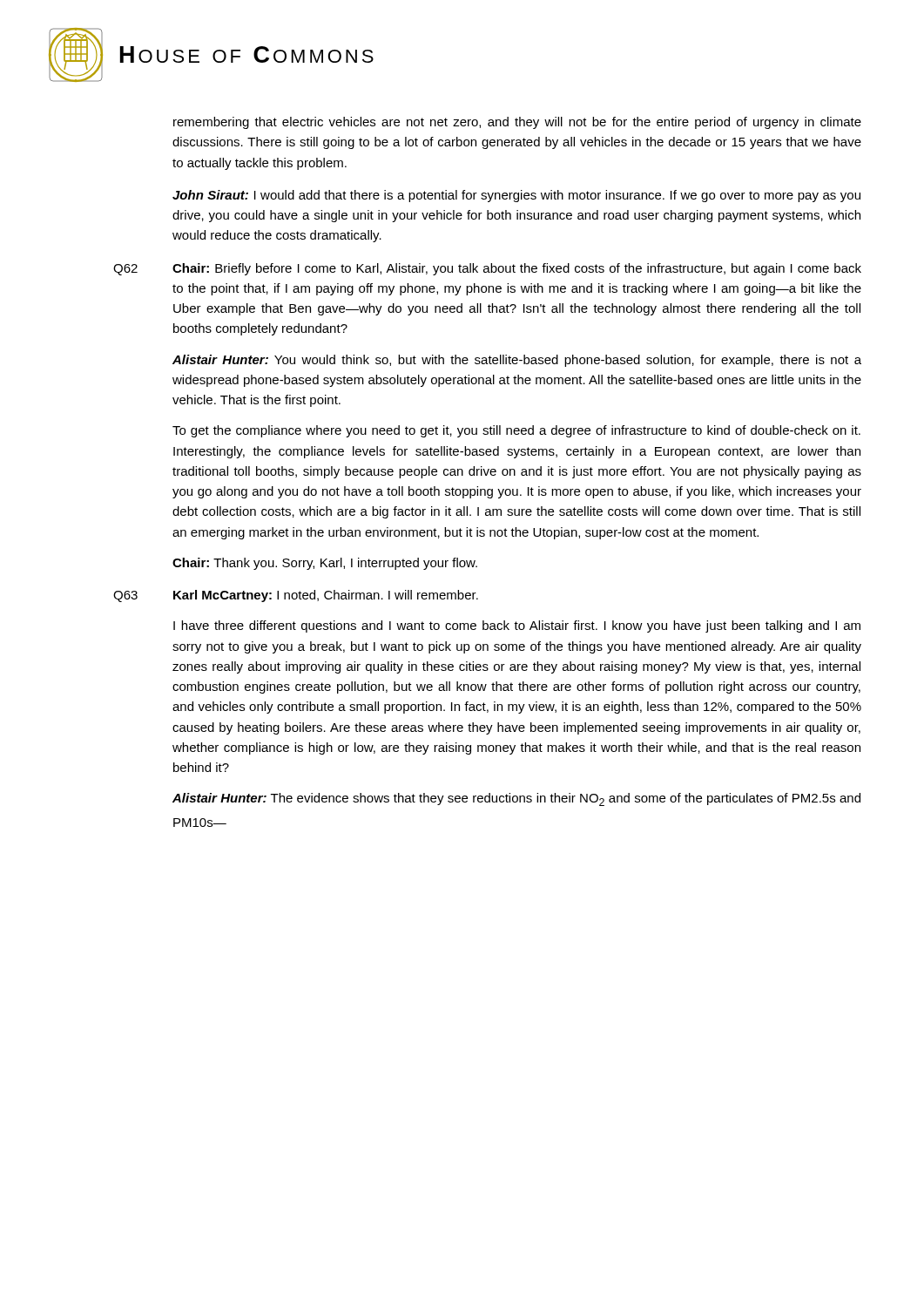This screenshot has width=924, height=1307.
Task: Locate the text block containing "remembering that electric vehicles are not net"
Action: pos(517,142)
